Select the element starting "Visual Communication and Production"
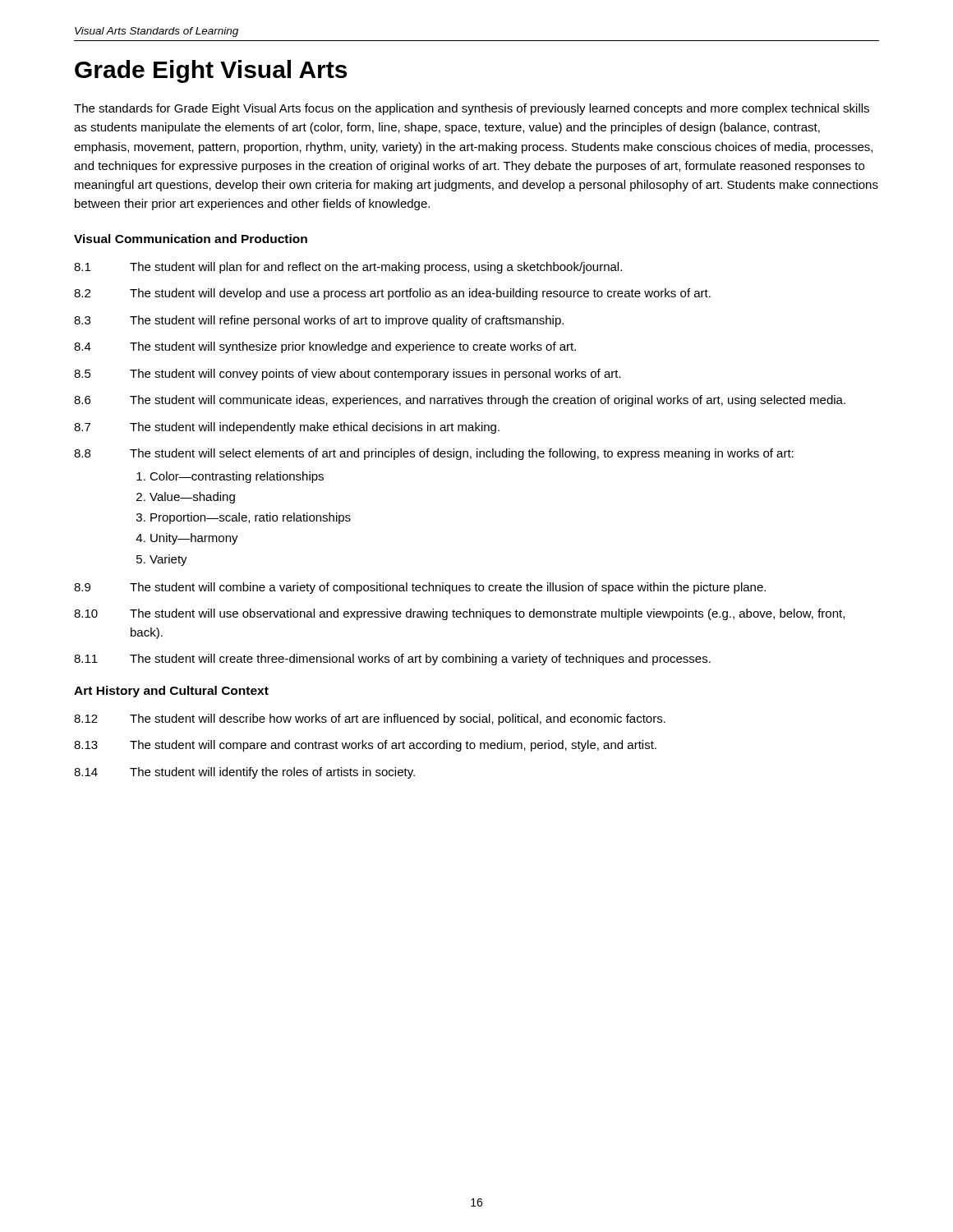 pos(191,238)
